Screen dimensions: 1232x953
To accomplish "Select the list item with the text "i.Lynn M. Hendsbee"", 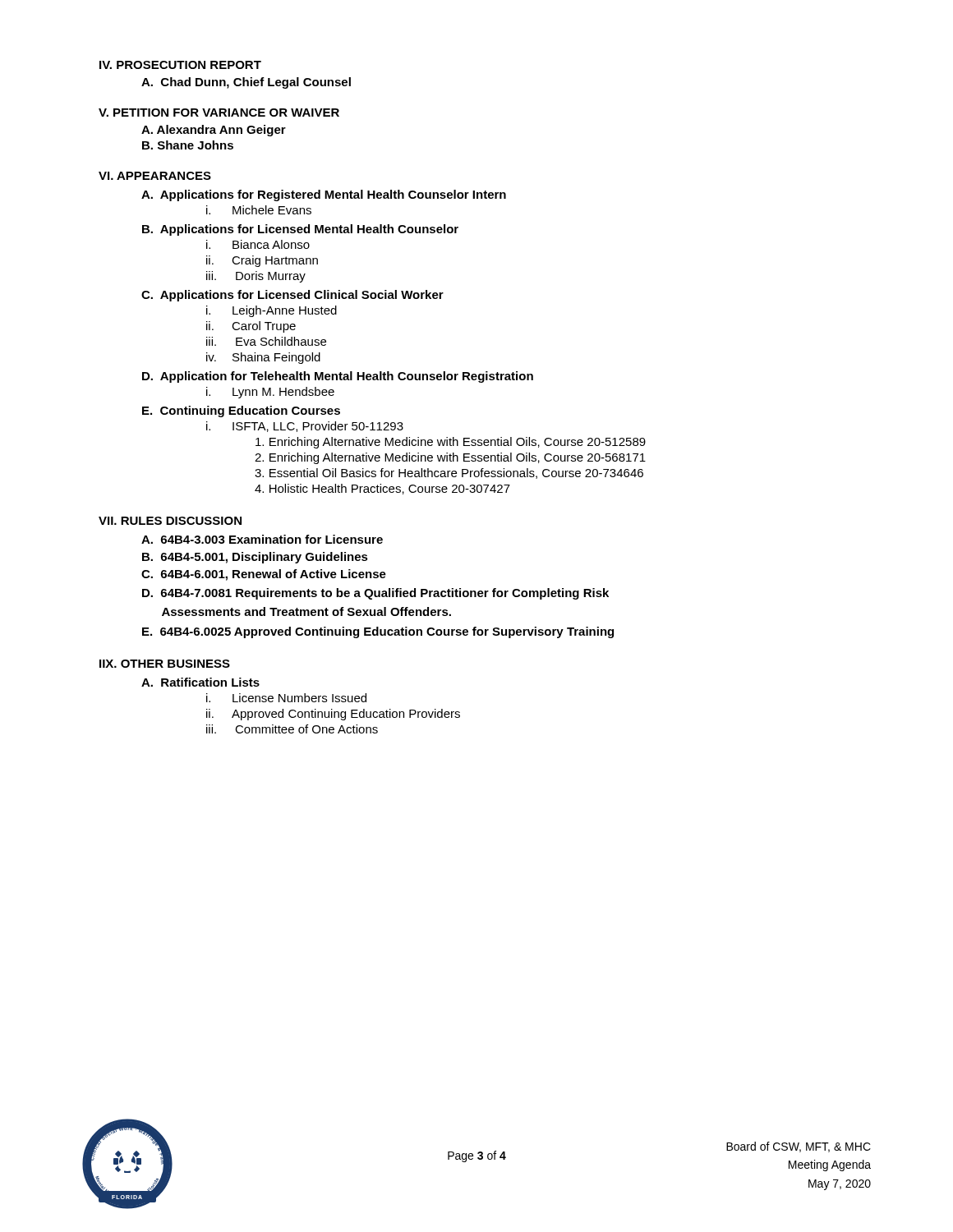I will pyautogui.click(x=270, y=391).
